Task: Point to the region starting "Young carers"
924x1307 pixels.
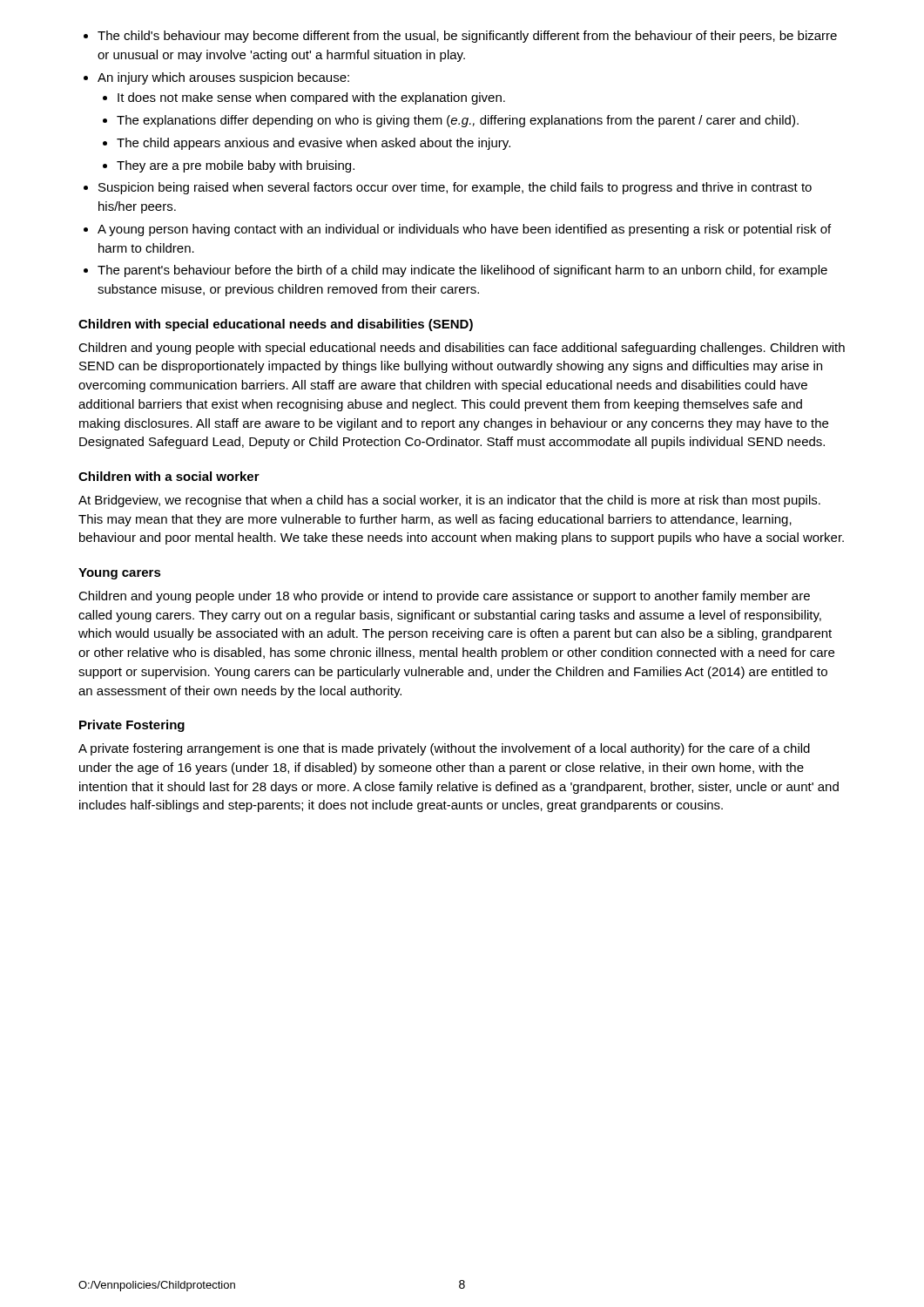Action: (x=120, y=572)
